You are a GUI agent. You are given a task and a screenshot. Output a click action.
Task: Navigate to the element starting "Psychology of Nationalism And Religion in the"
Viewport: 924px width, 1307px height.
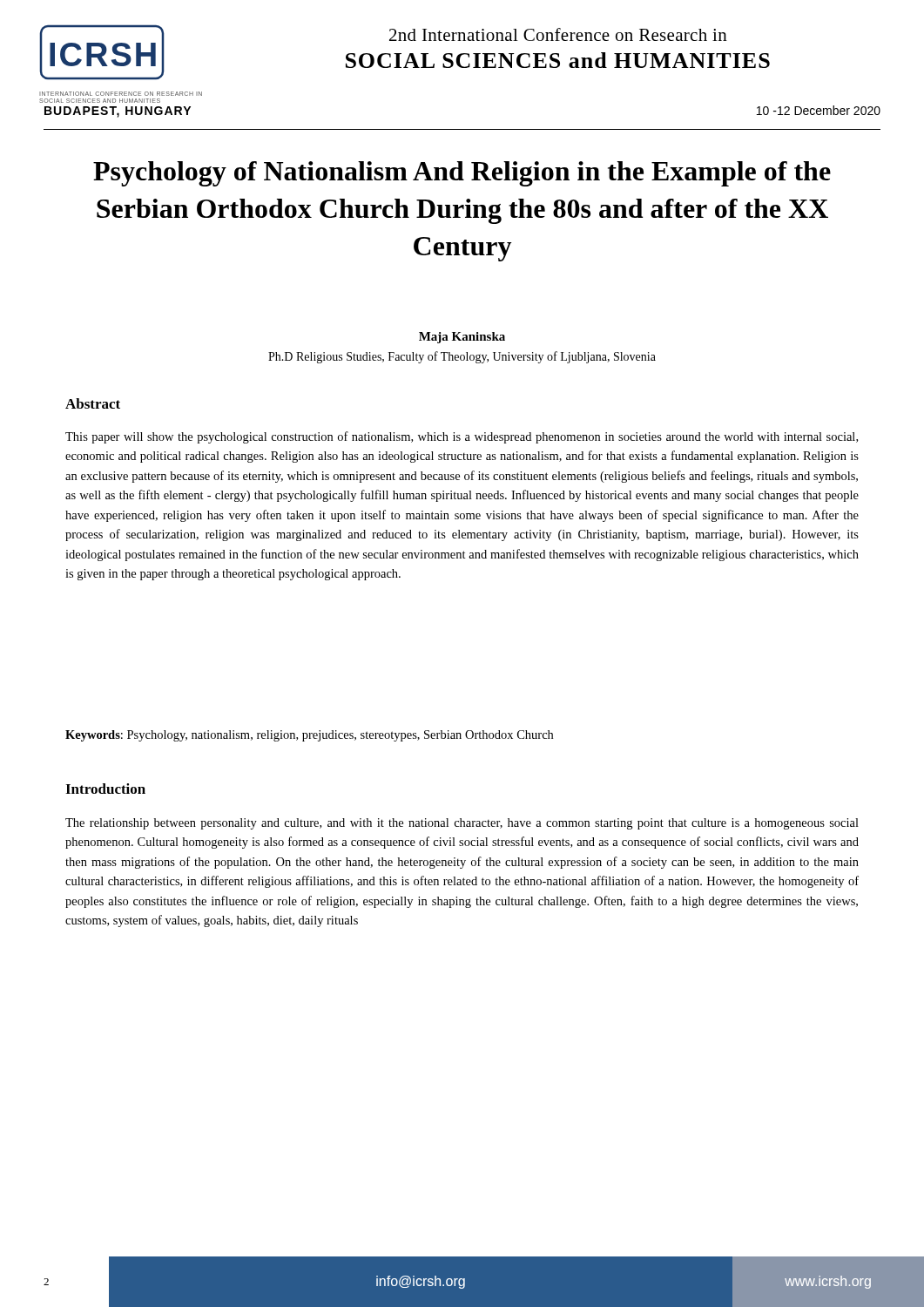(x=462, y=208)
